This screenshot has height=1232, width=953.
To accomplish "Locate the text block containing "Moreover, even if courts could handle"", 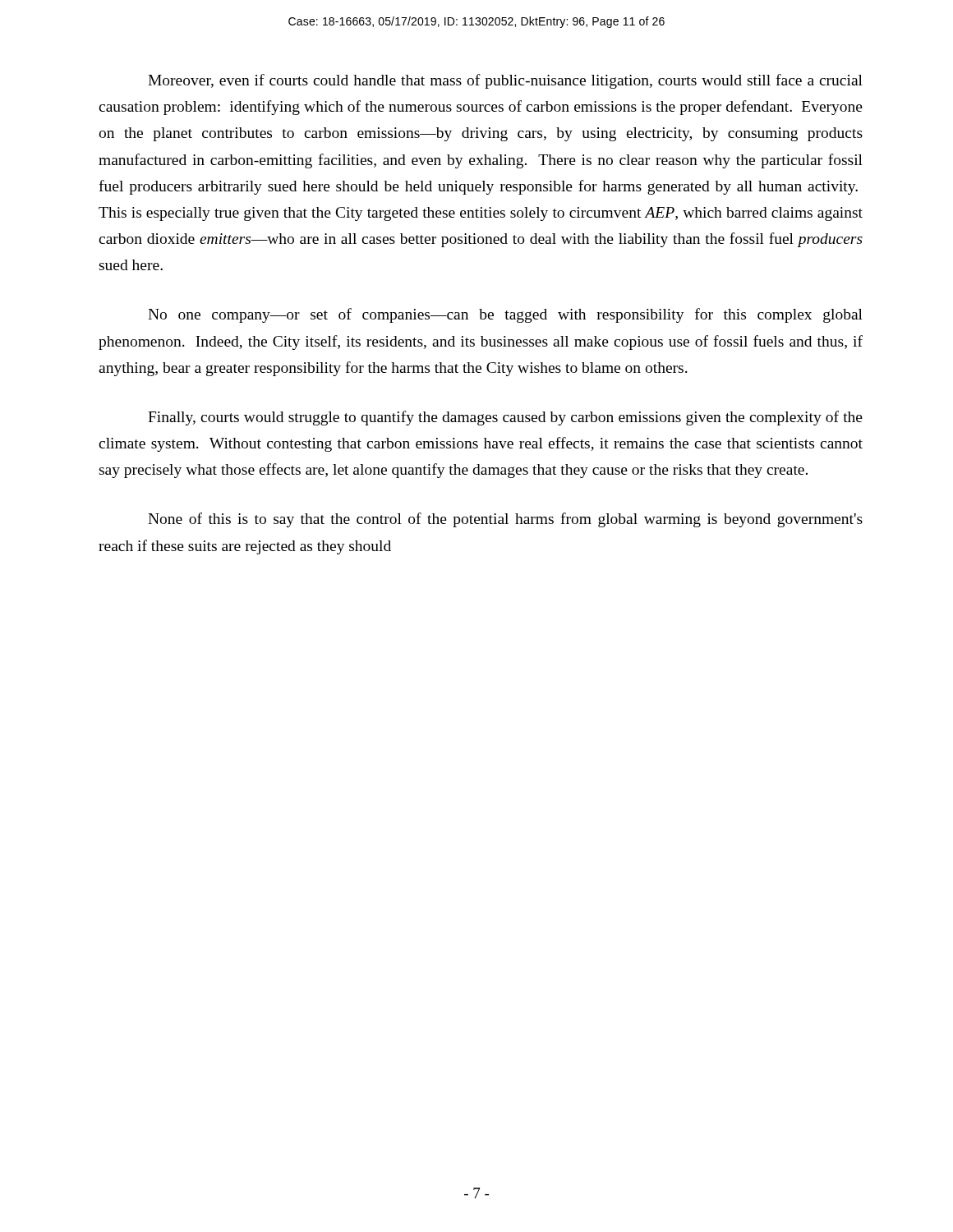I will (481, 173).
